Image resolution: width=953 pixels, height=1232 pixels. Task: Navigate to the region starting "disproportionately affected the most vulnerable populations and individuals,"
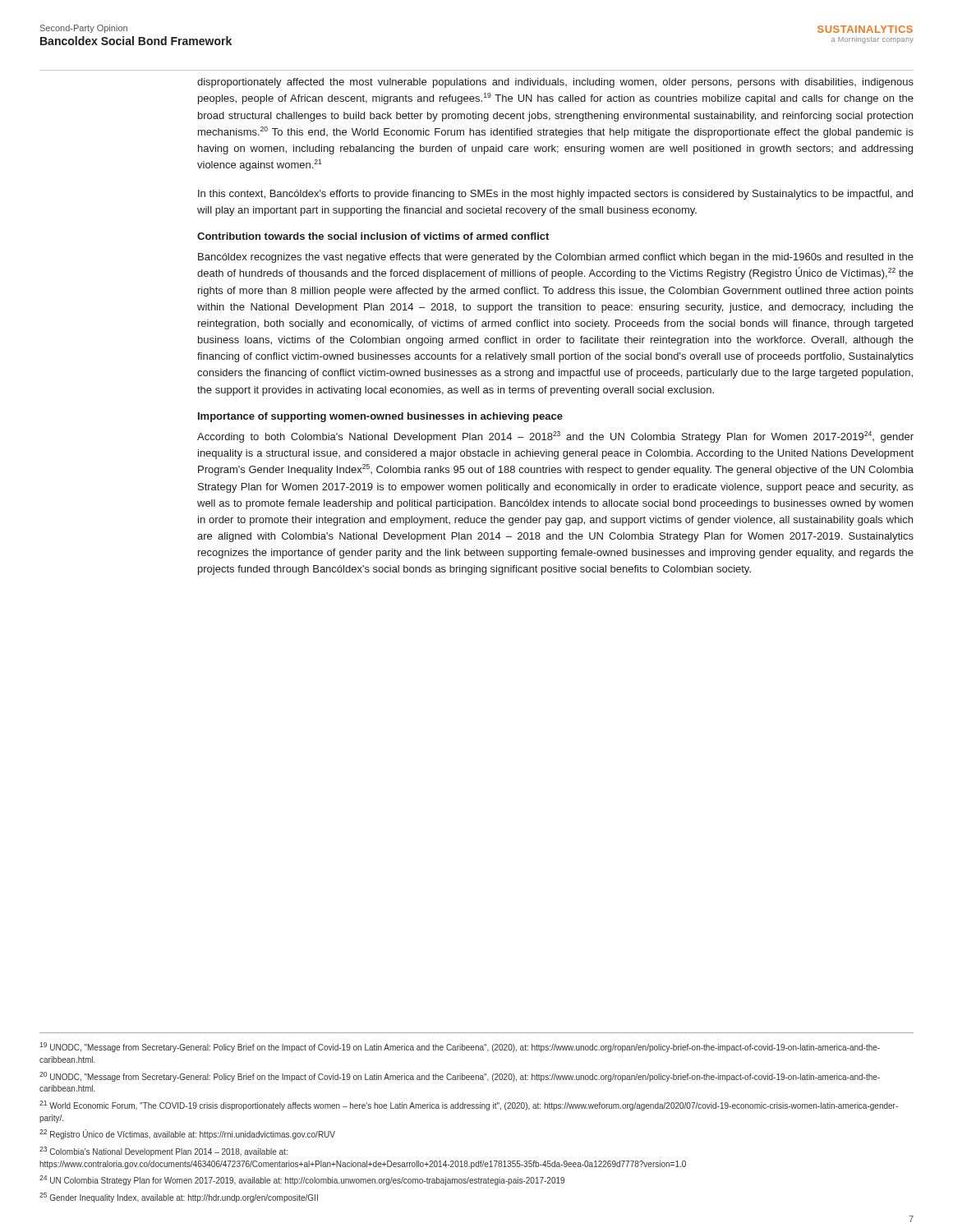pos(555,123)
